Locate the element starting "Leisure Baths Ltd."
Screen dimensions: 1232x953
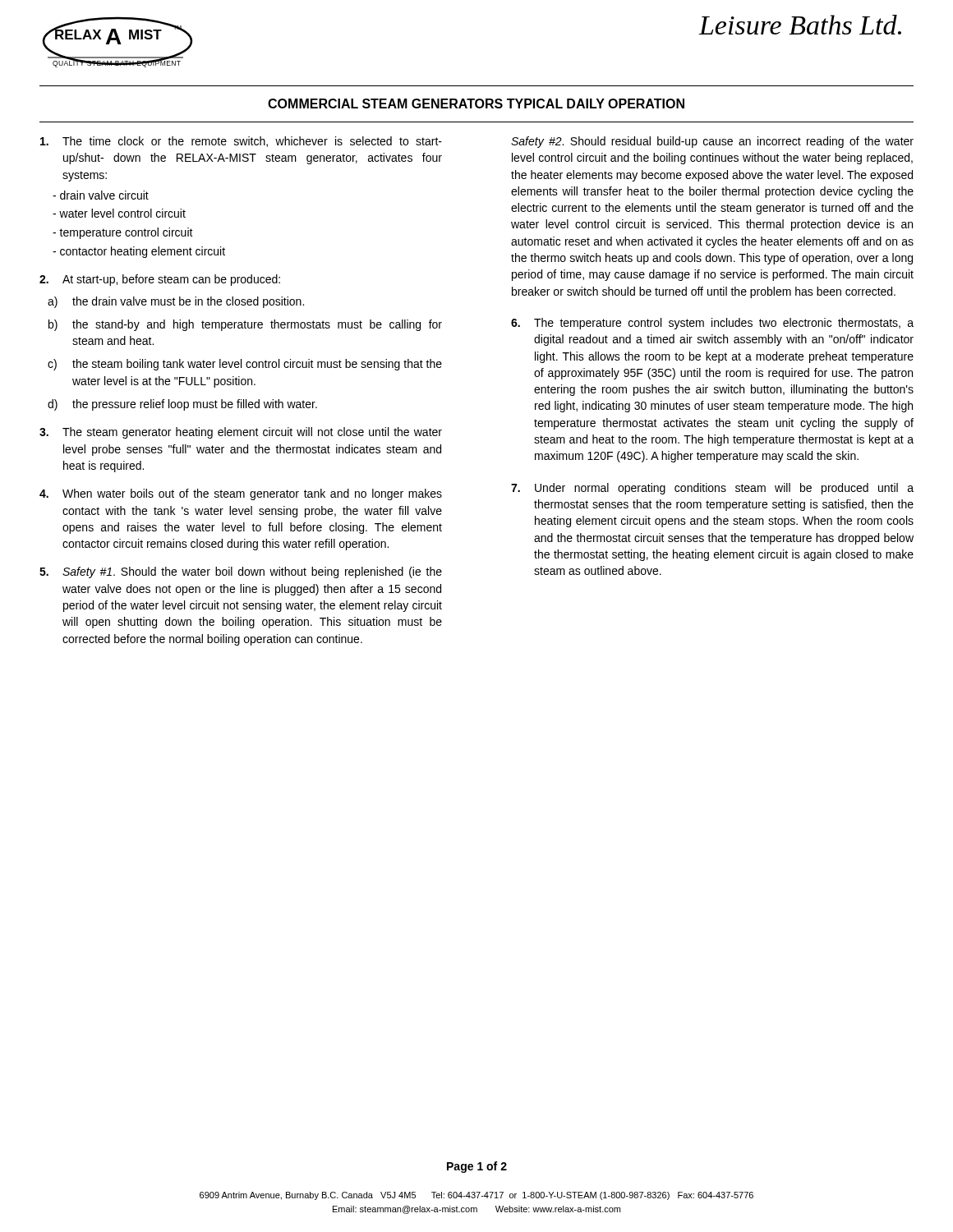(x=801, y=25)
